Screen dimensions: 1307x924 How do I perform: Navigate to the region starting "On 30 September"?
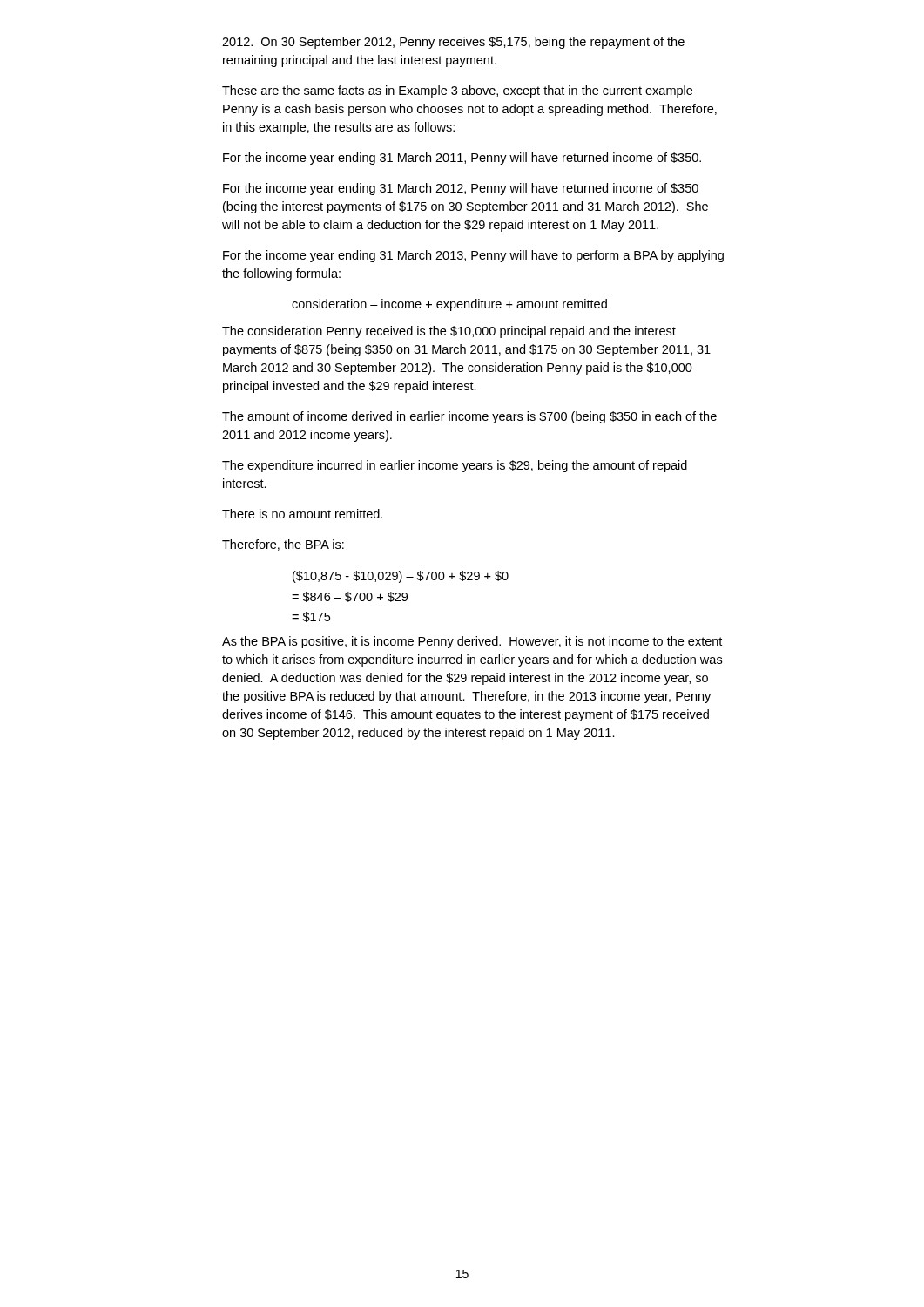coord(453,51)
